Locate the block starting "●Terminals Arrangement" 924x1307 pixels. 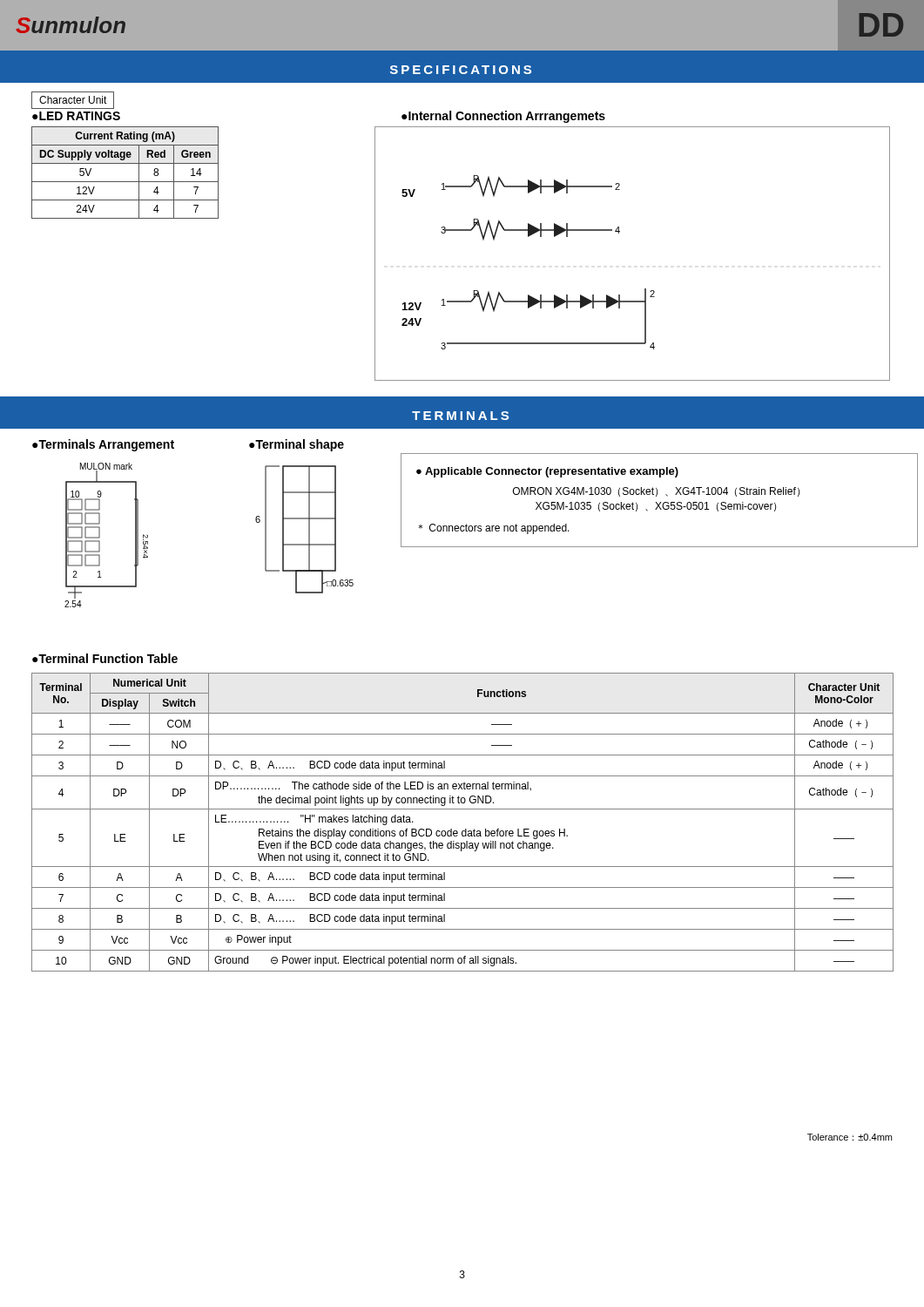[x=103, y=444]
